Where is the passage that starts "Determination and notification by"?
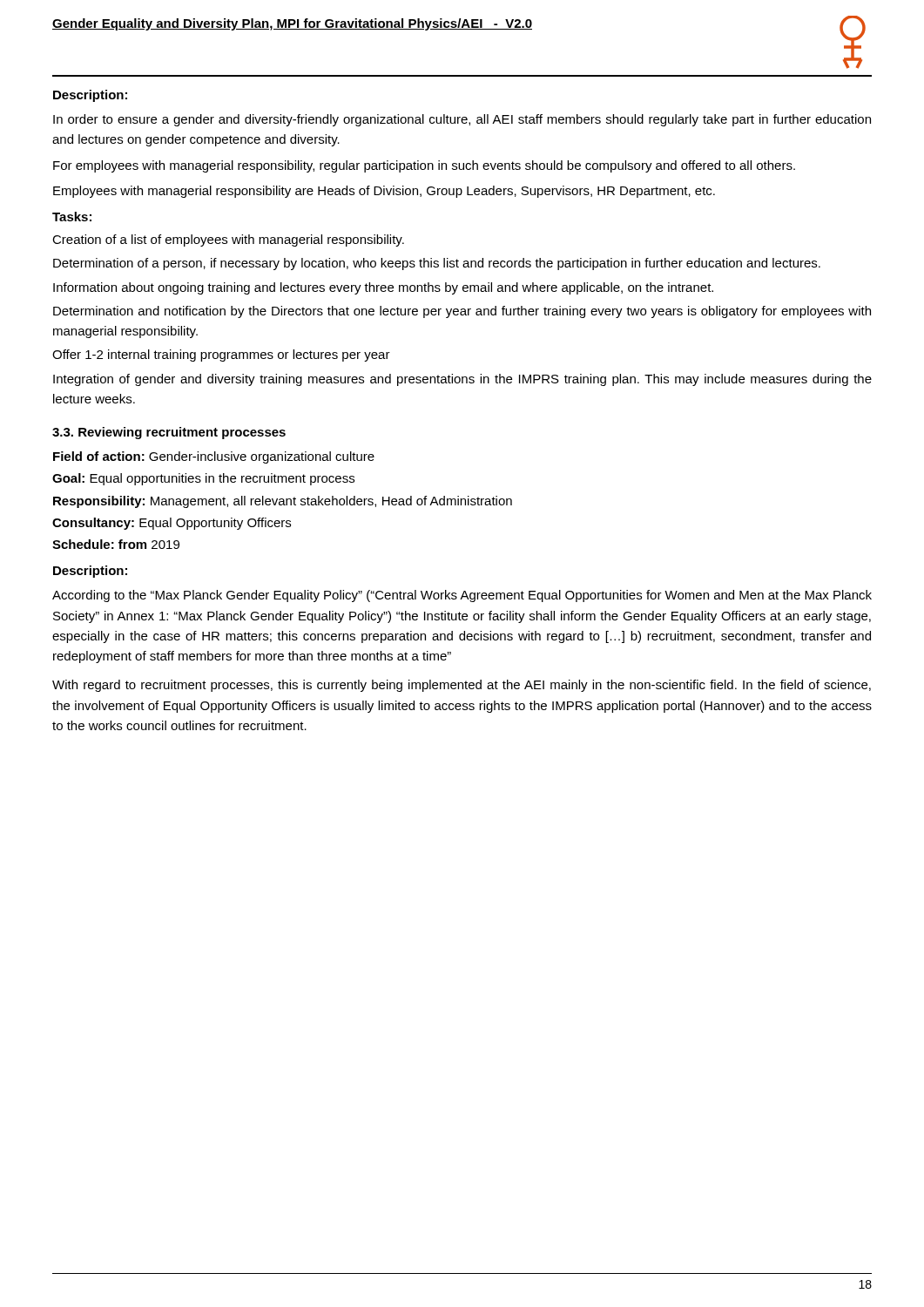 [x=462, y=321]
